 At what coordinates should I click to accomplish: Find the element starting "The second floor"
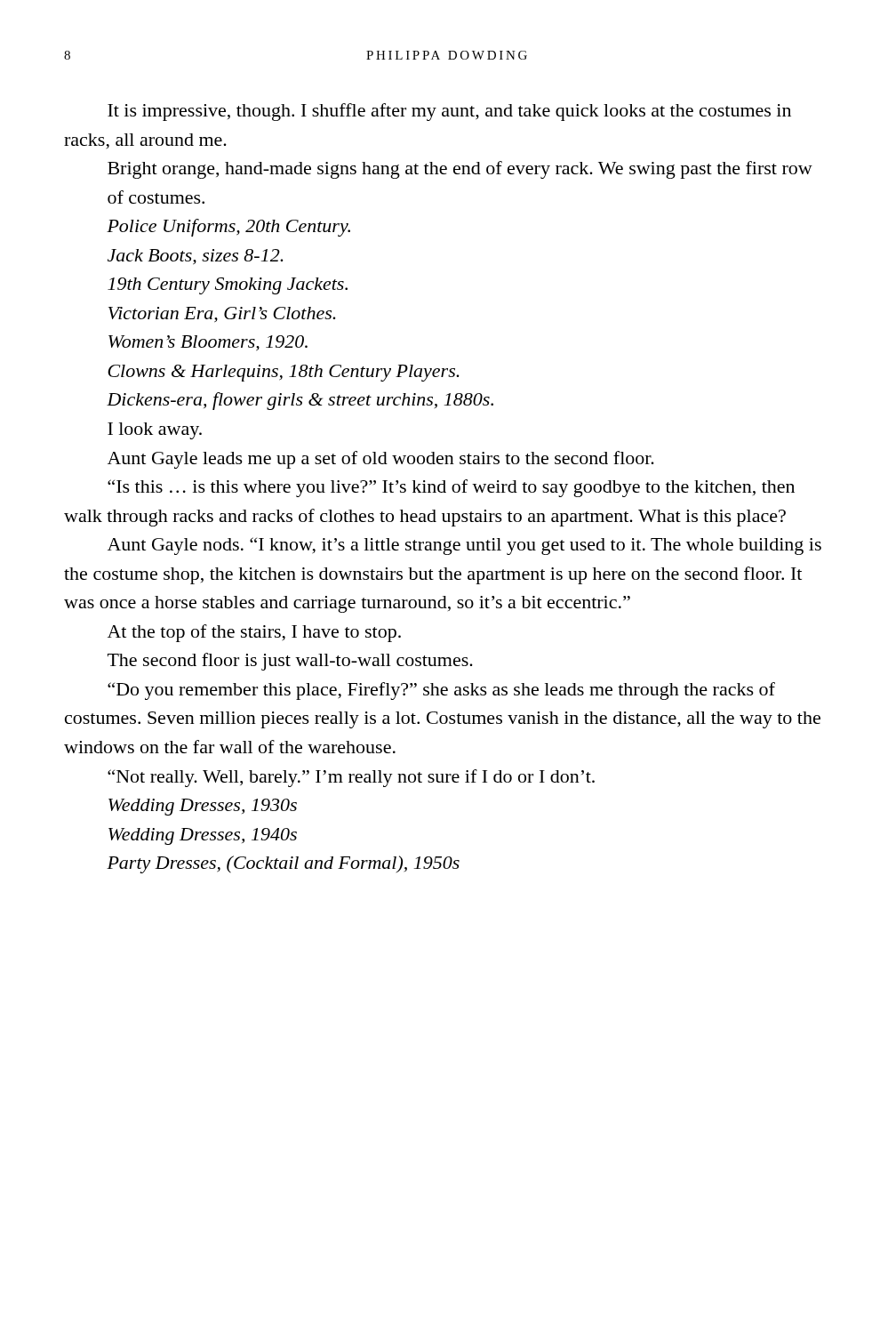pyautogui.click(x=290, y=660)
